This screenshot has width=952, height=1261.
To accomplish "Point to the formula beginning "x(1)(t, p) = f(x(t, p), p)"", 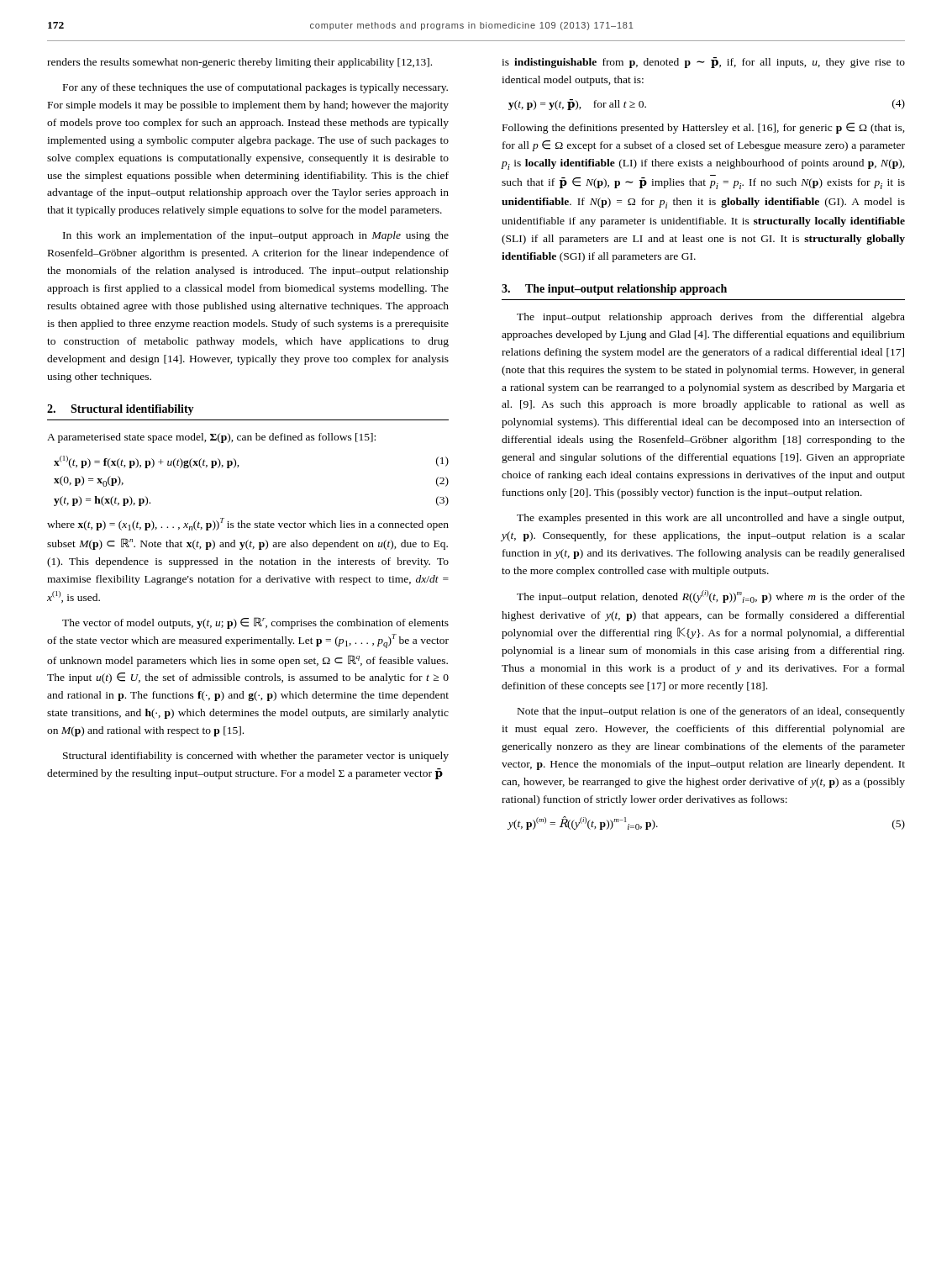I will (x=147, y=461).
